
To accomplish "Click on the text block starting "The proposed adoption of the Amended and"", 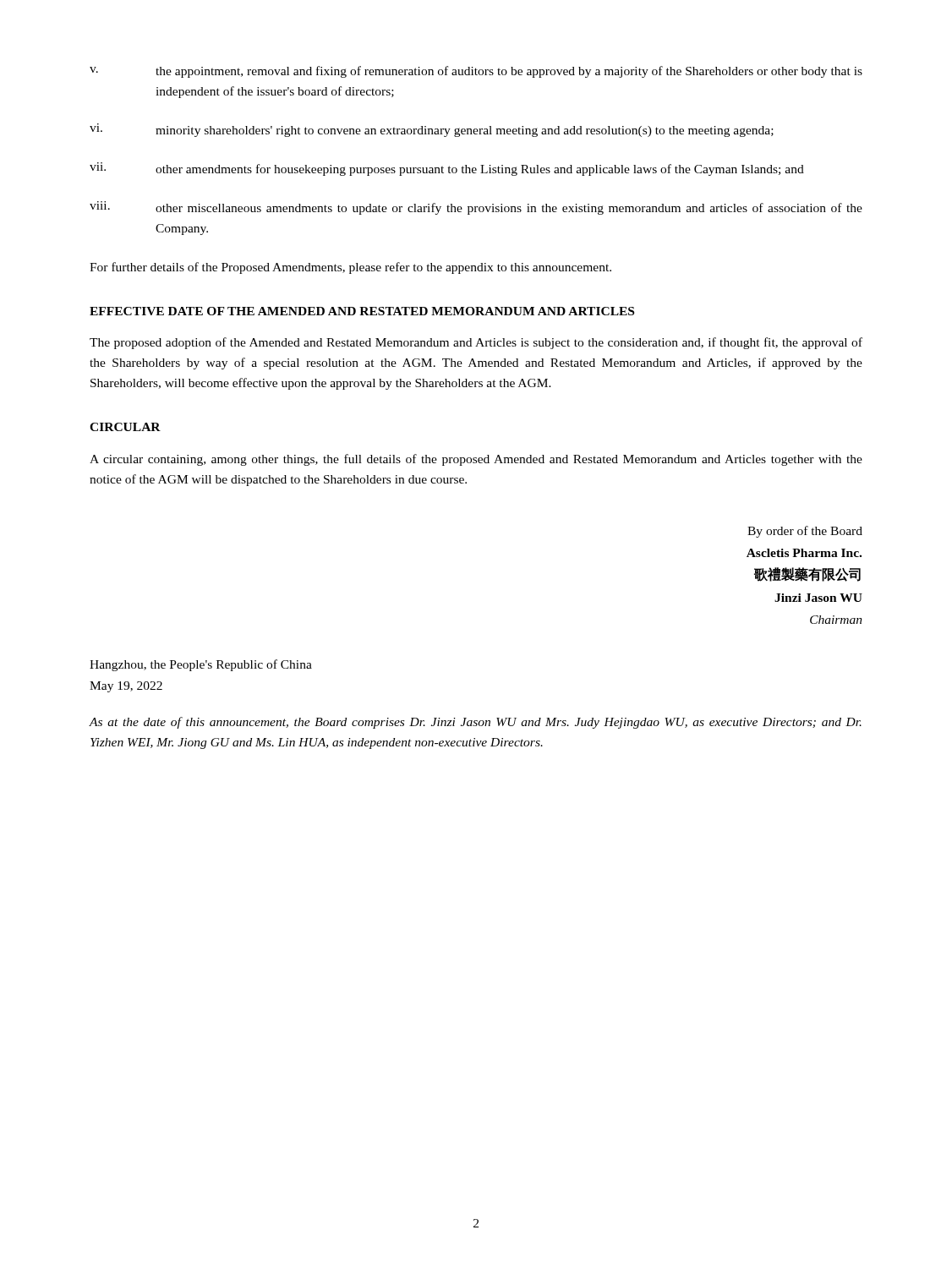I will pos(476,363).
